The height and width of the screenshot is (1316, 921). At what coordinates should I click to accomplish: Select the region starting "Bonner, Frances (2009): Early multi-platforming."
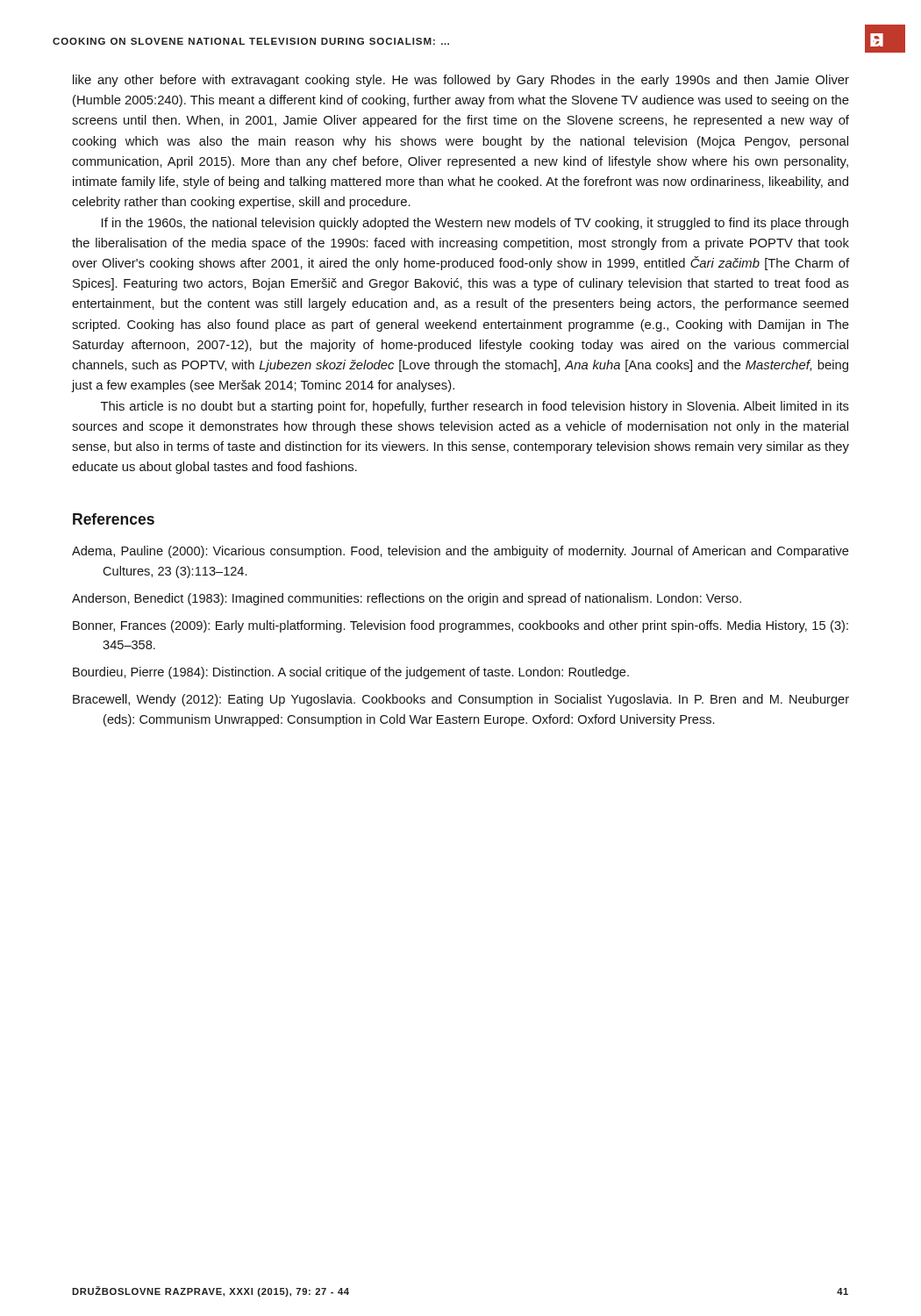click(x=460, y=635)
